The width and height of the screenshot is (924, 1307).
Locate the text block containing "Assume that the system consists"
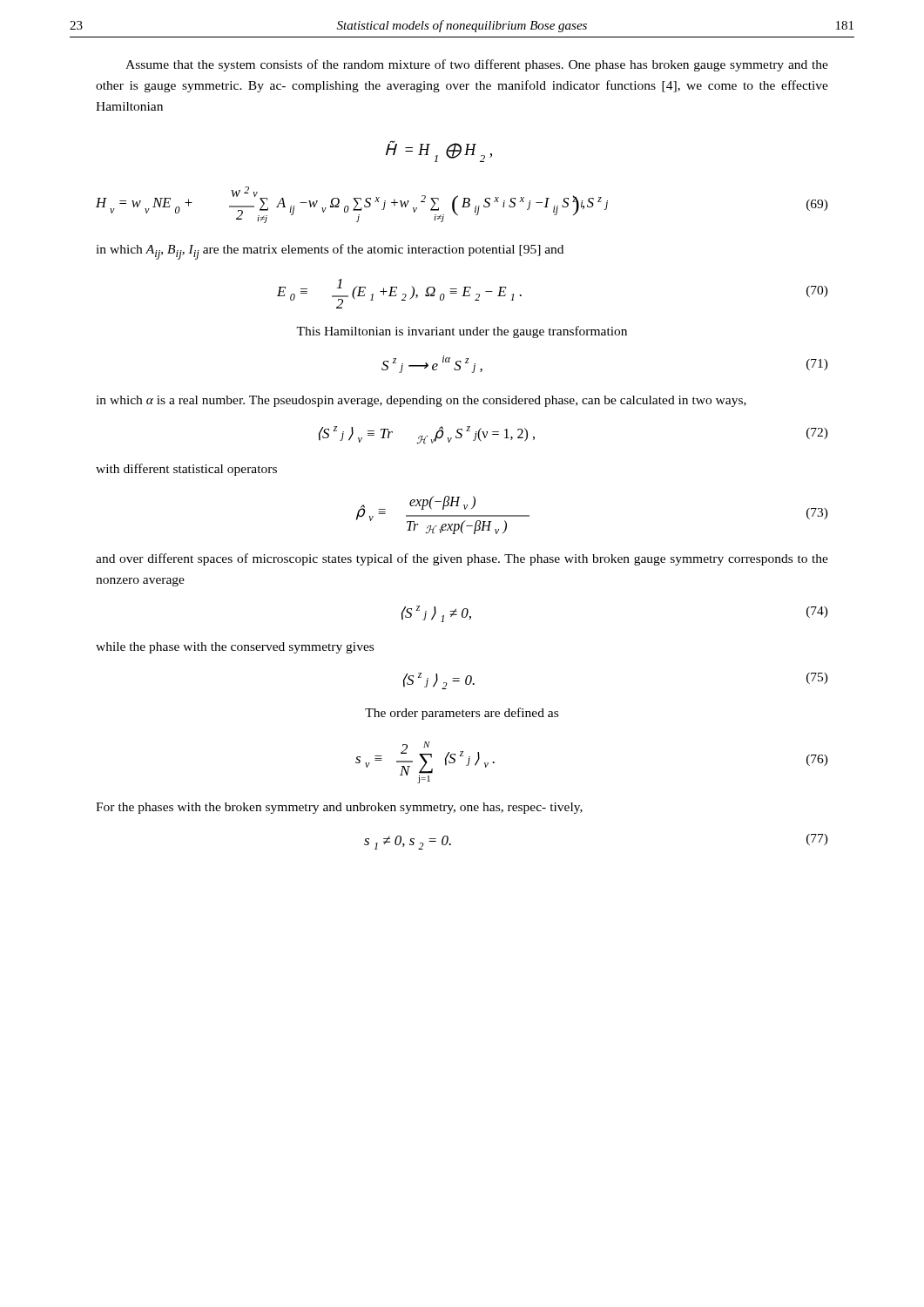coord(462,85)
